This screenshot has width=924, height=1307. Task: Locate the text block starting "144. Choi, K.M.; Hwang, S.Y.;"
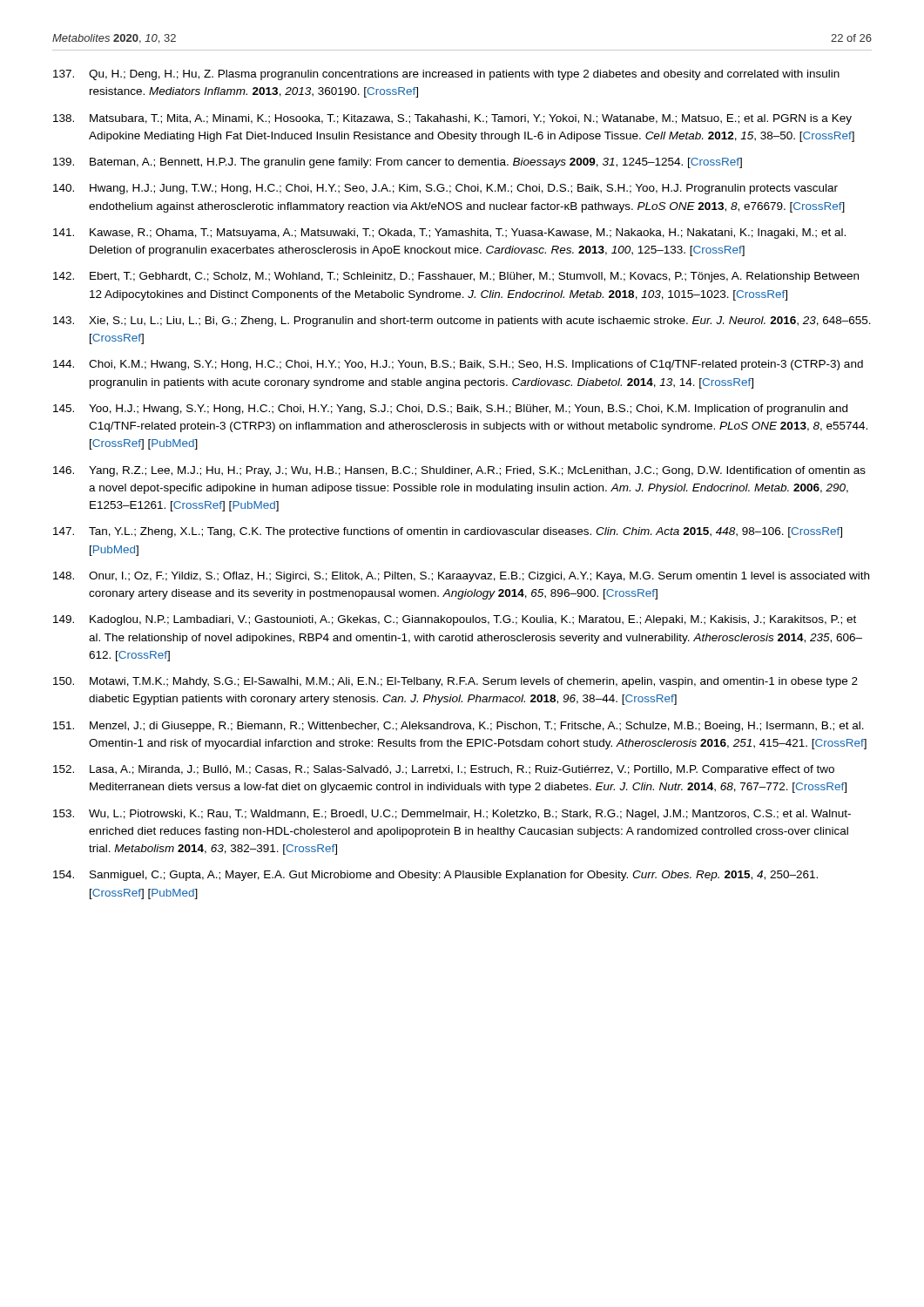462,373
